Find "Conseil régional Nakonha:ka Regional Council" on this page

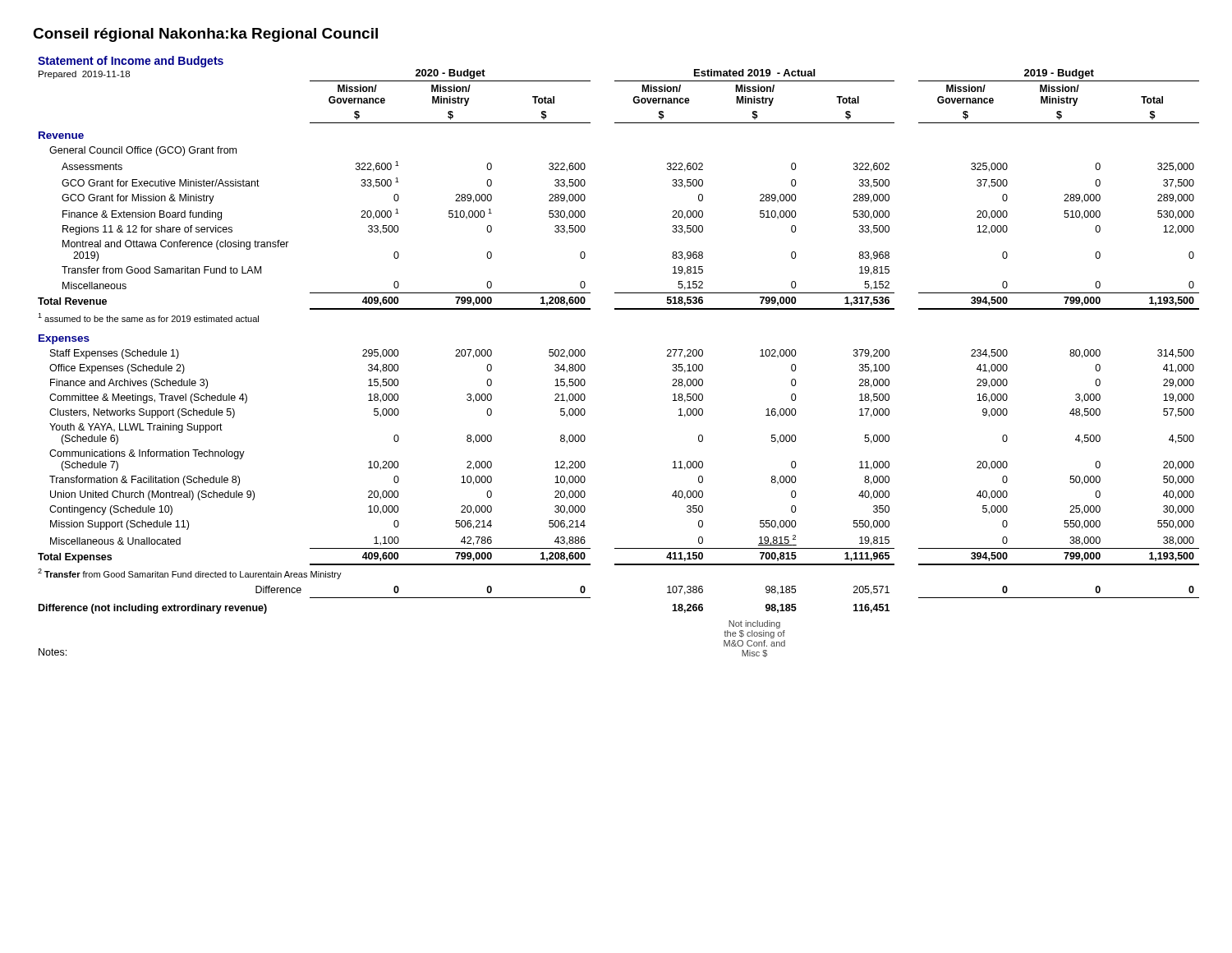click(x=206, y=33)
